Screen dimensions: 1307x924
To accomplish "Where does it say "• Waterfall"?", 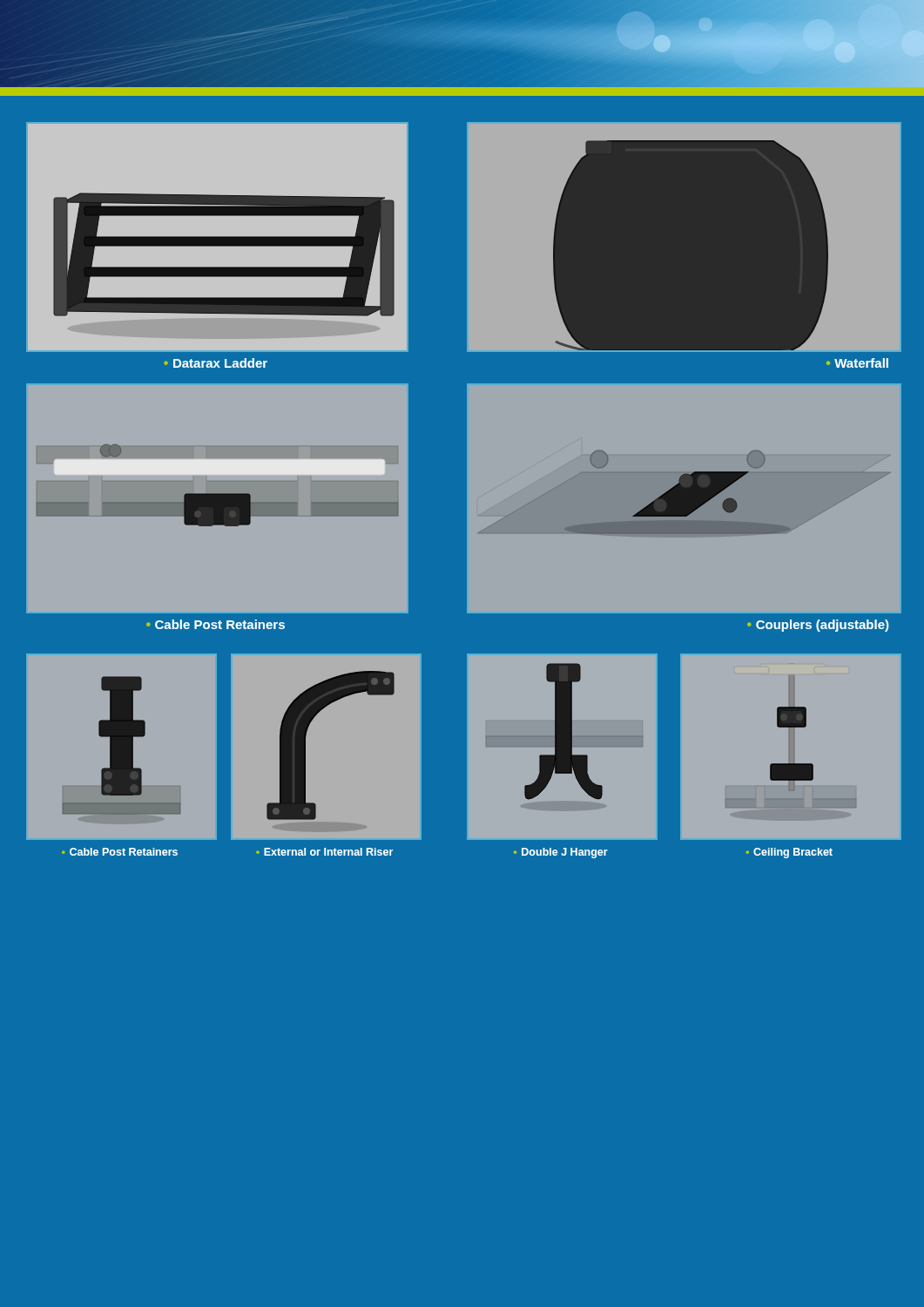I will pos(857,363).
